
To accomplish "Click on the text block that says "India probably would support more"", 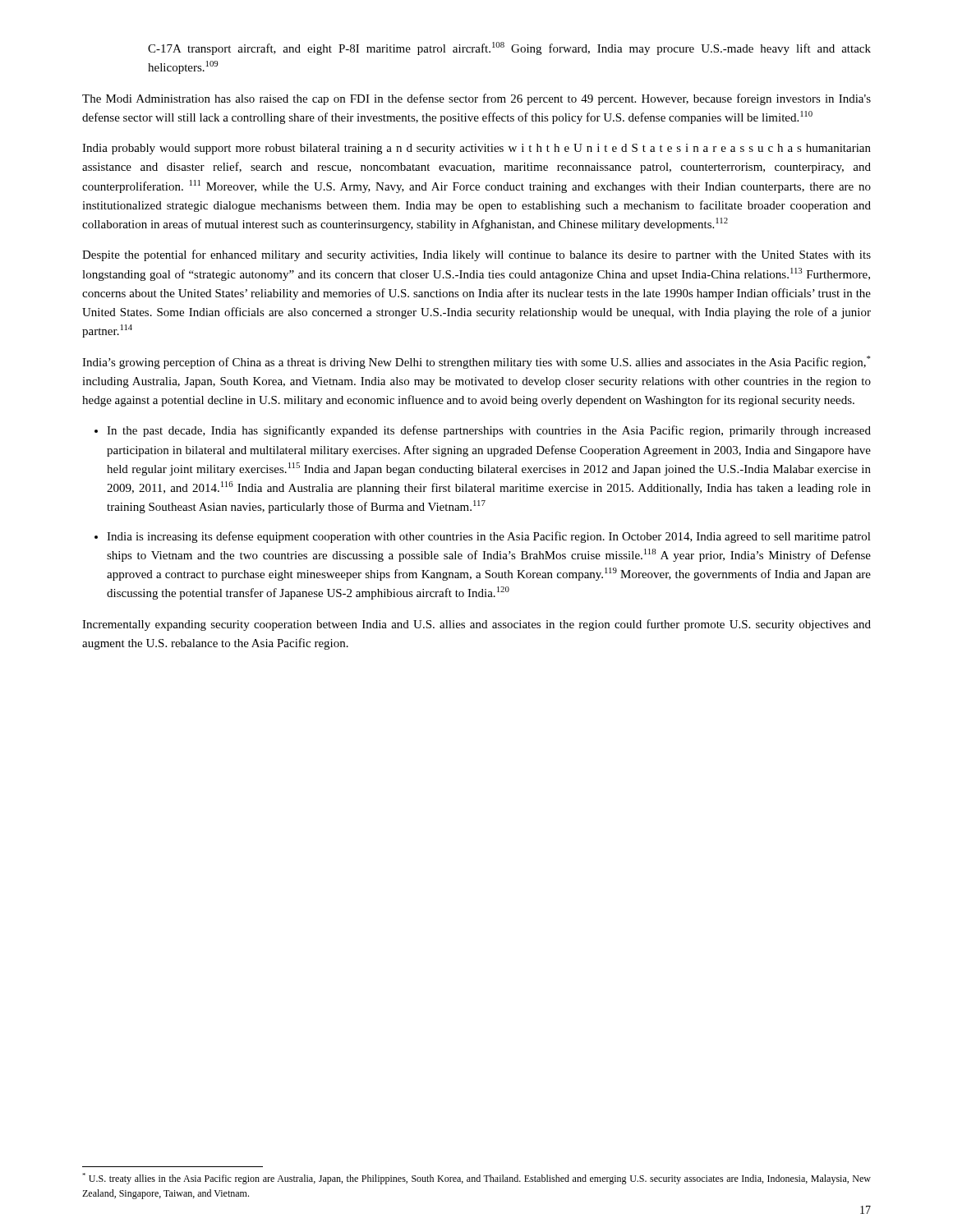I will click(476, 187).
